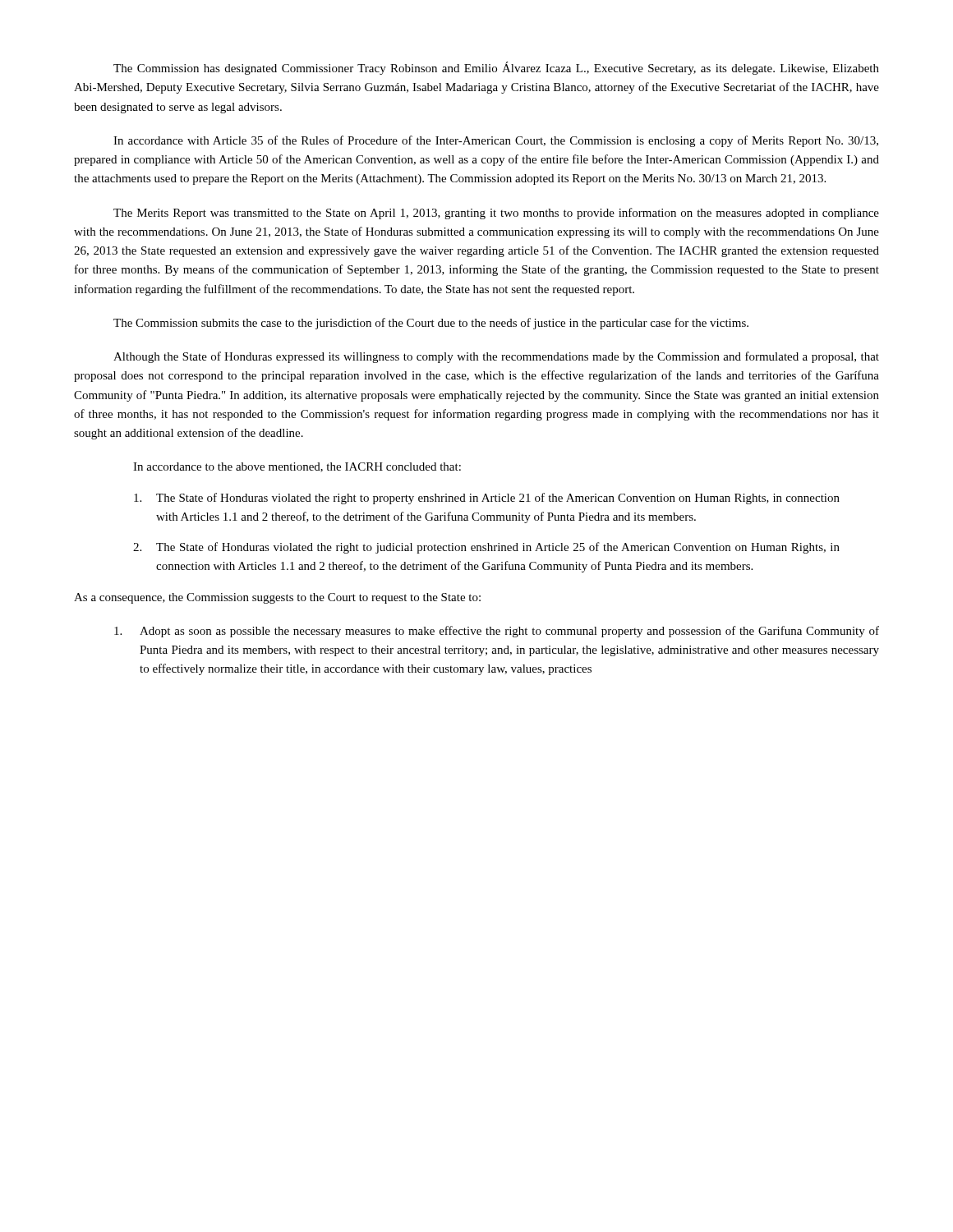Find the block on this page that starts "Adopt as soon"
953x1232 pixels.
[496, 650]
